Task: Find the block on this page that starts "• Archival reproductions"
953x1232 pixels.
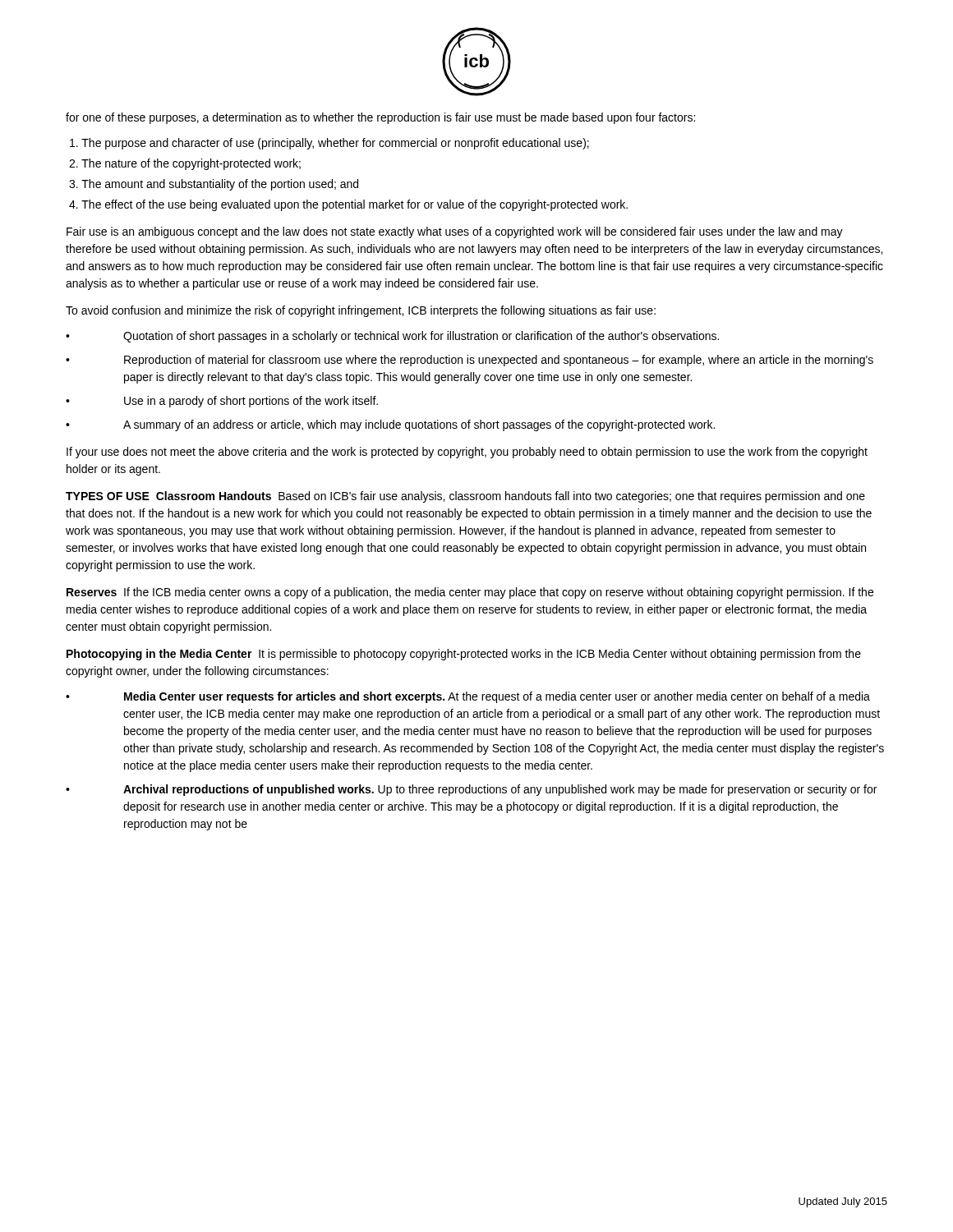Action: 476,807
